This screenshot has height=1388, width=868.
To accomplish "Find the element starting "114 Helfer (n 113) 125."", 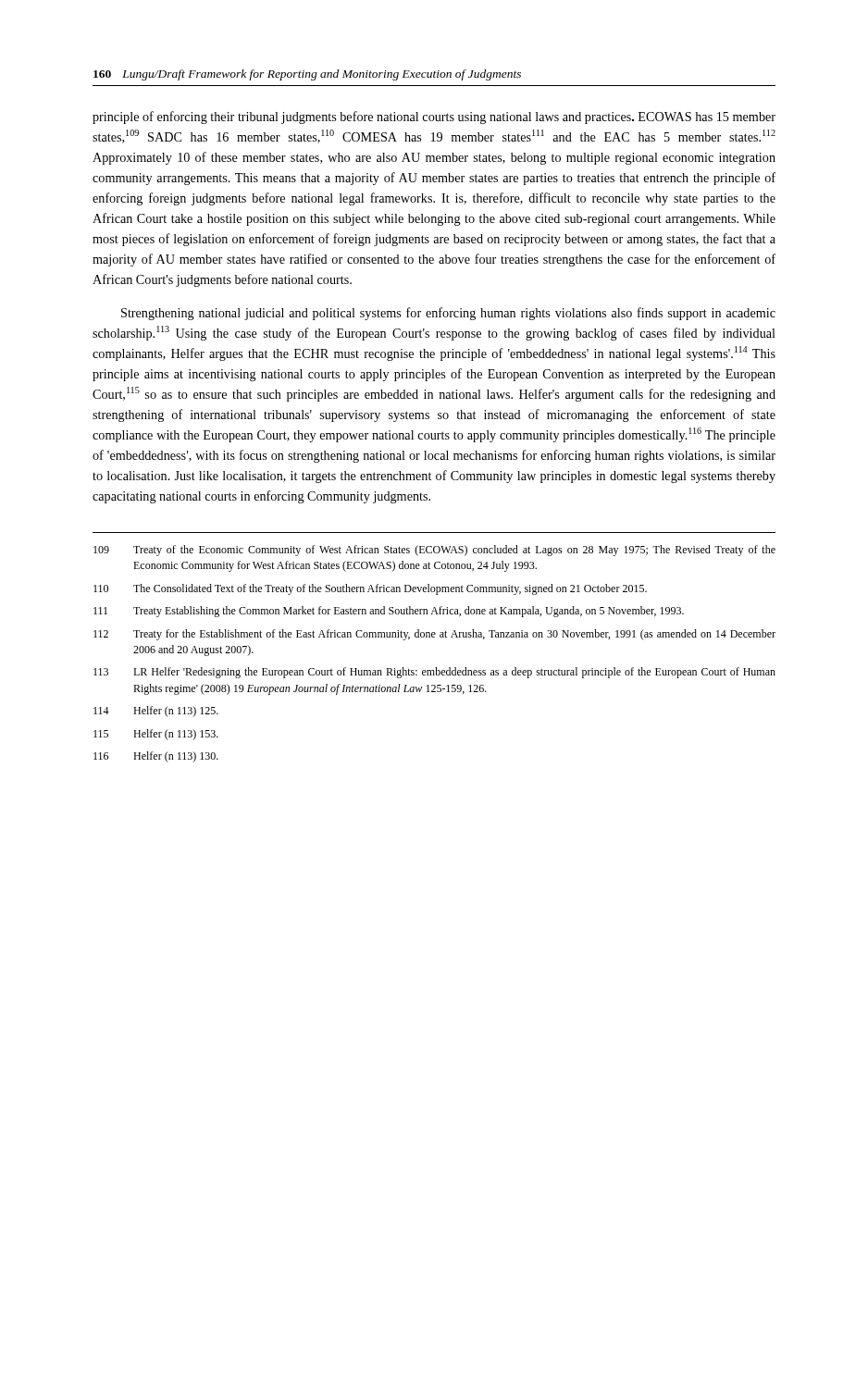I will pyautogui.click(x=156, y=712).
